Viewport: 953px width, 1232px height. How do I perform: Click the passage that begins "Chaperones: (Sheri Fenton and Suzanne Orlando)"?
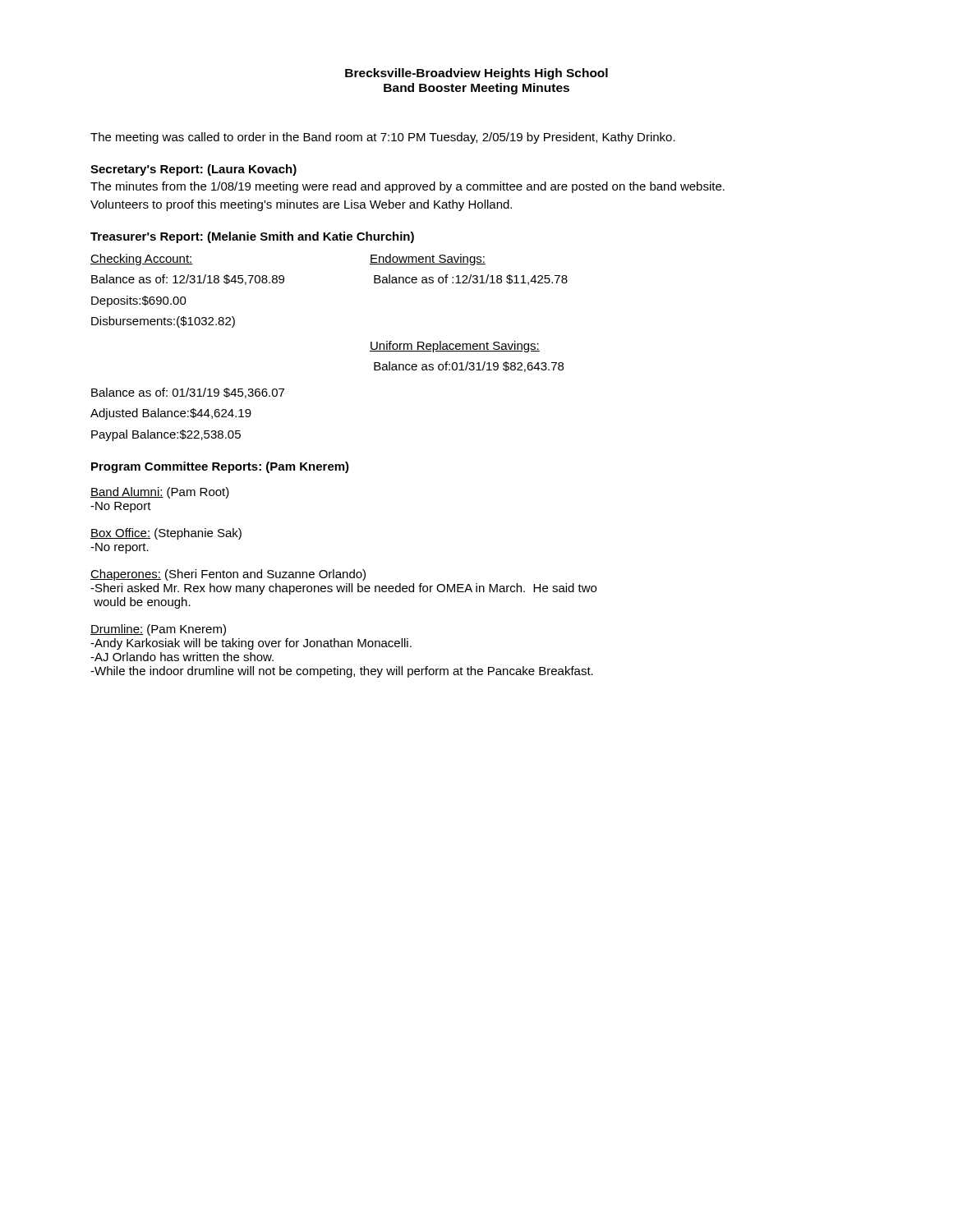pos(344,588)
